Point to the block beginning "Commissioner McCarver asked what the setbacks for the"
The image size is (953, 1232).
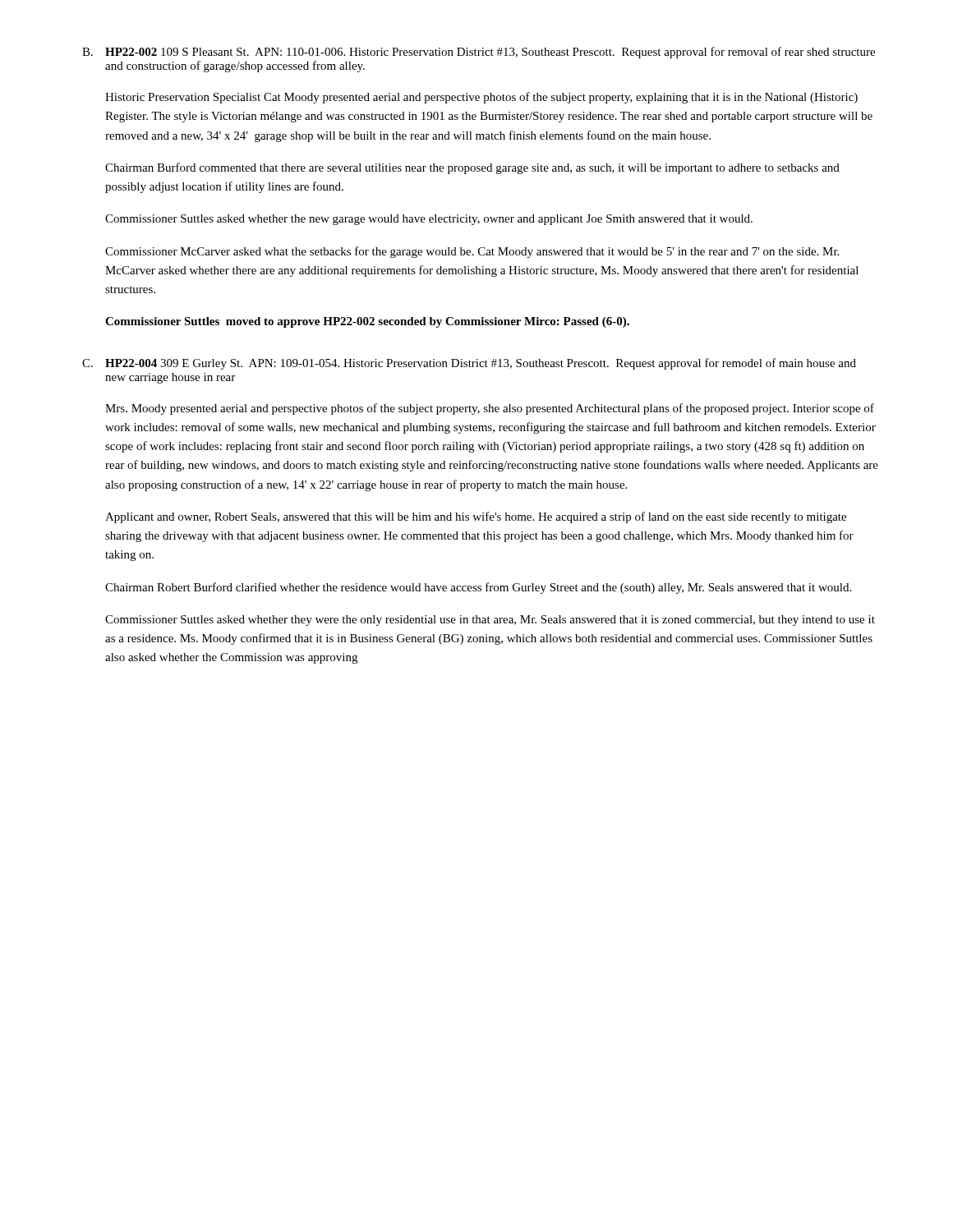(x=482, y=270)
